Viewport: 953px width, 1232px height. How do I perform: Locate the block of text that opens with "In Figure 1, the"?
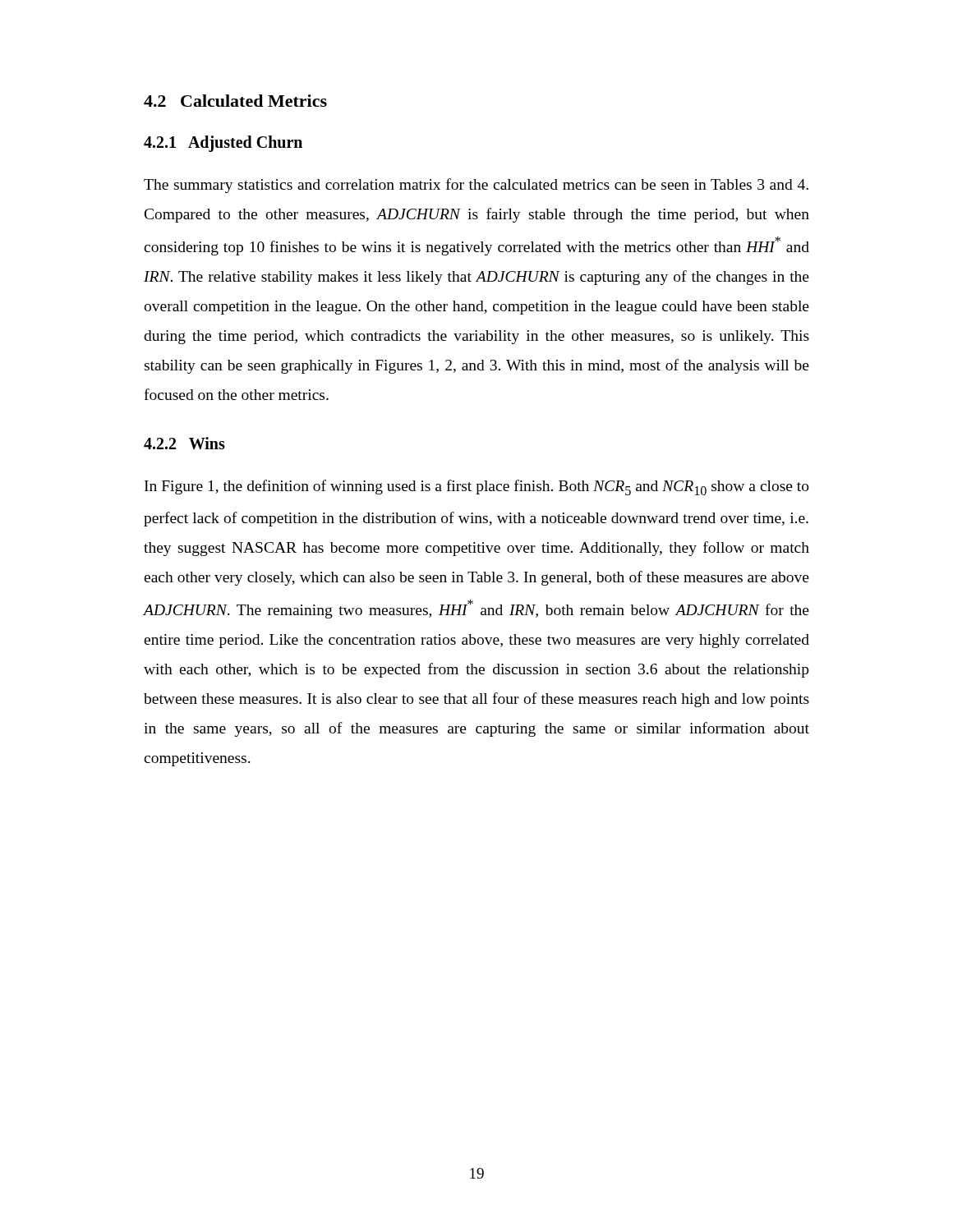[x=476, y=622]
